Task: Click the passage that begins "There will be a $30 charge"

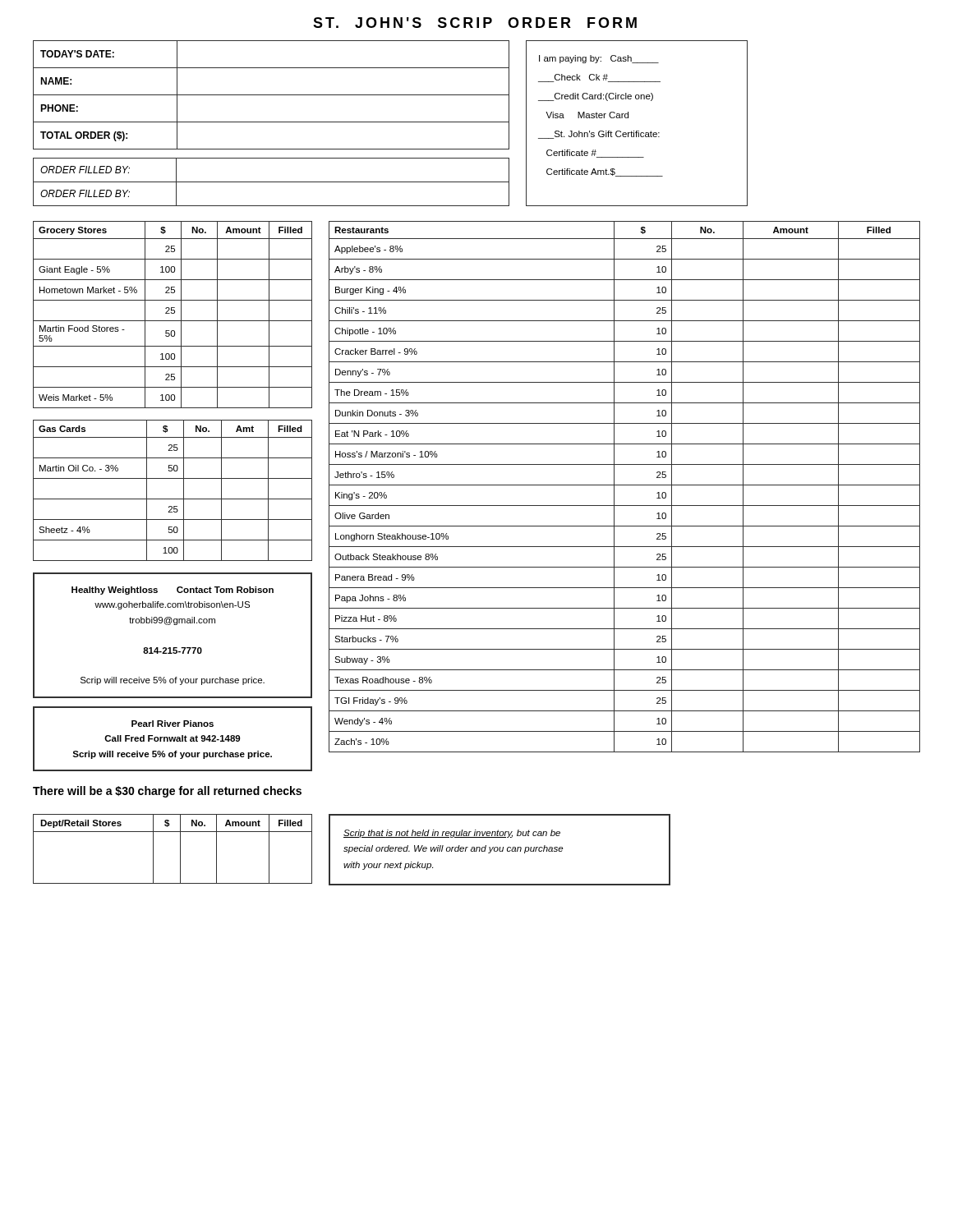Action: coord(167,791)
